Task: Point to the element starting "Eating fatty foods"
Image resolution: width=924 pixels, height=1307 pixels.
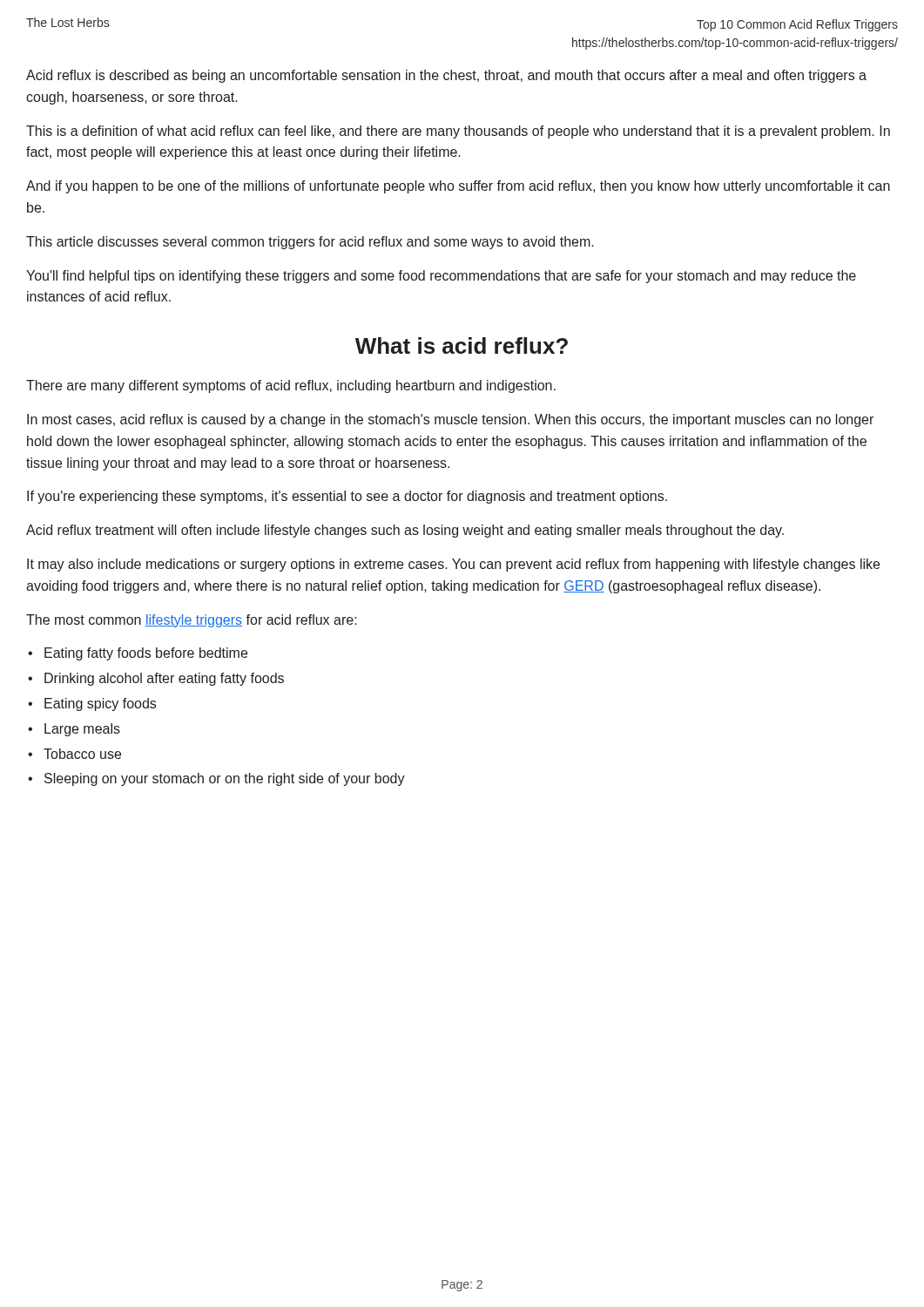Action: (x=146, y=653)
